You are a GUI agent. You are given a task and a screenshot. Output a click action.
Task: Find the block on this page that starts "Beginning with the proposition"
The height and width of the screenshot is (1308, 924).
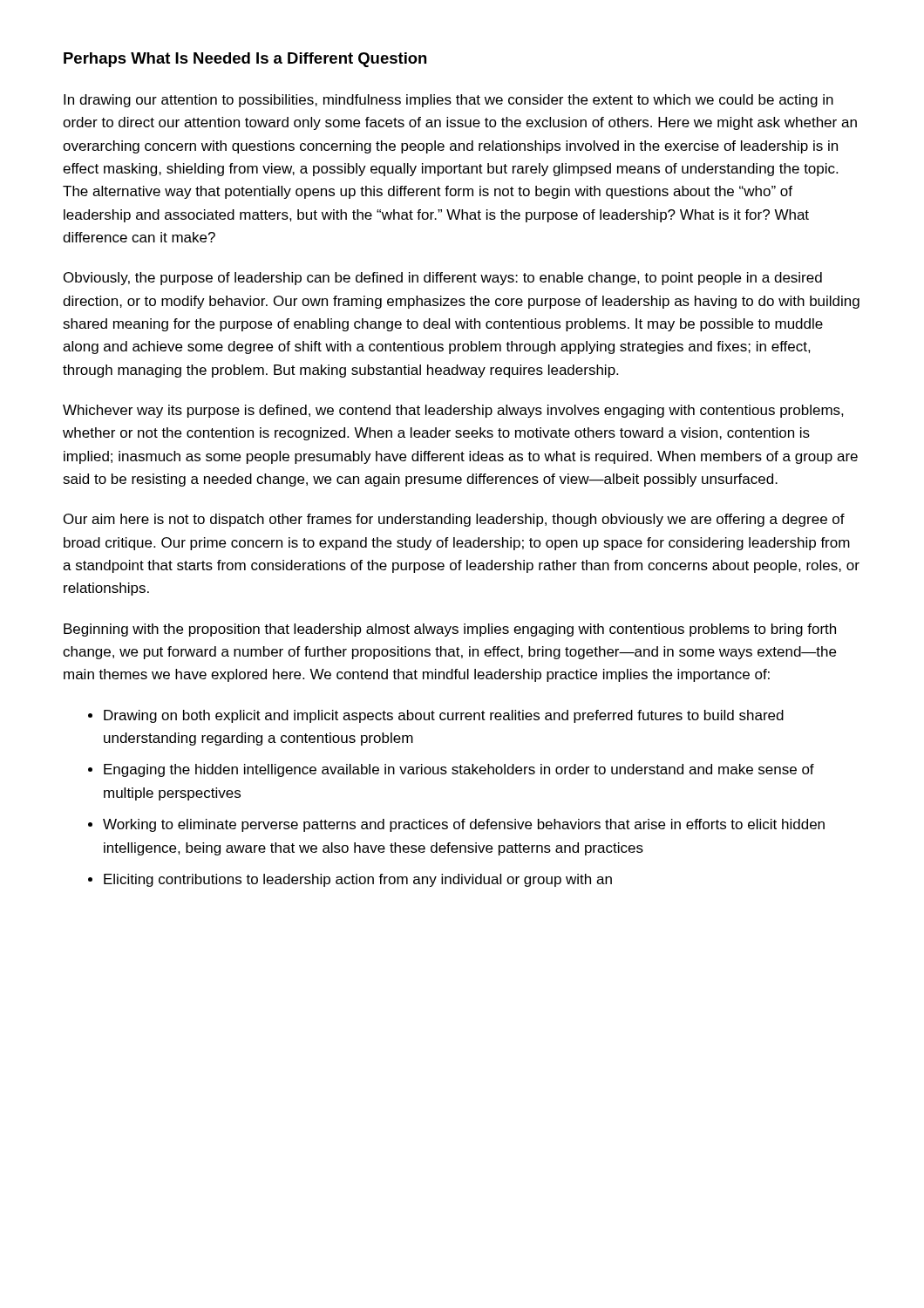pyautogui.click(x=450, y=652)
